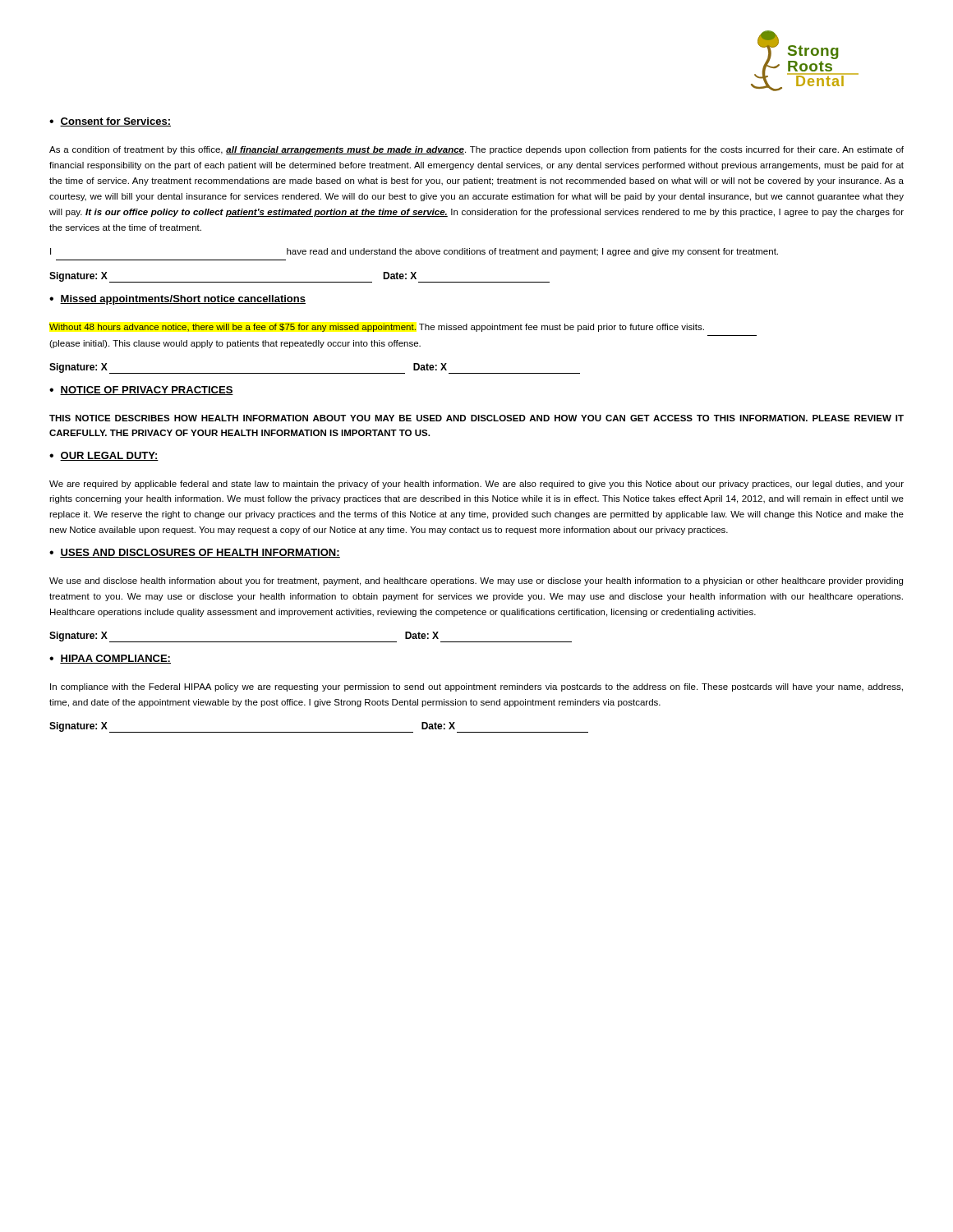The image size is (953, 1232).
Task: Where is the passage that starts "In compliance with the Federal HIPAA"?
Action: [476, 695]
